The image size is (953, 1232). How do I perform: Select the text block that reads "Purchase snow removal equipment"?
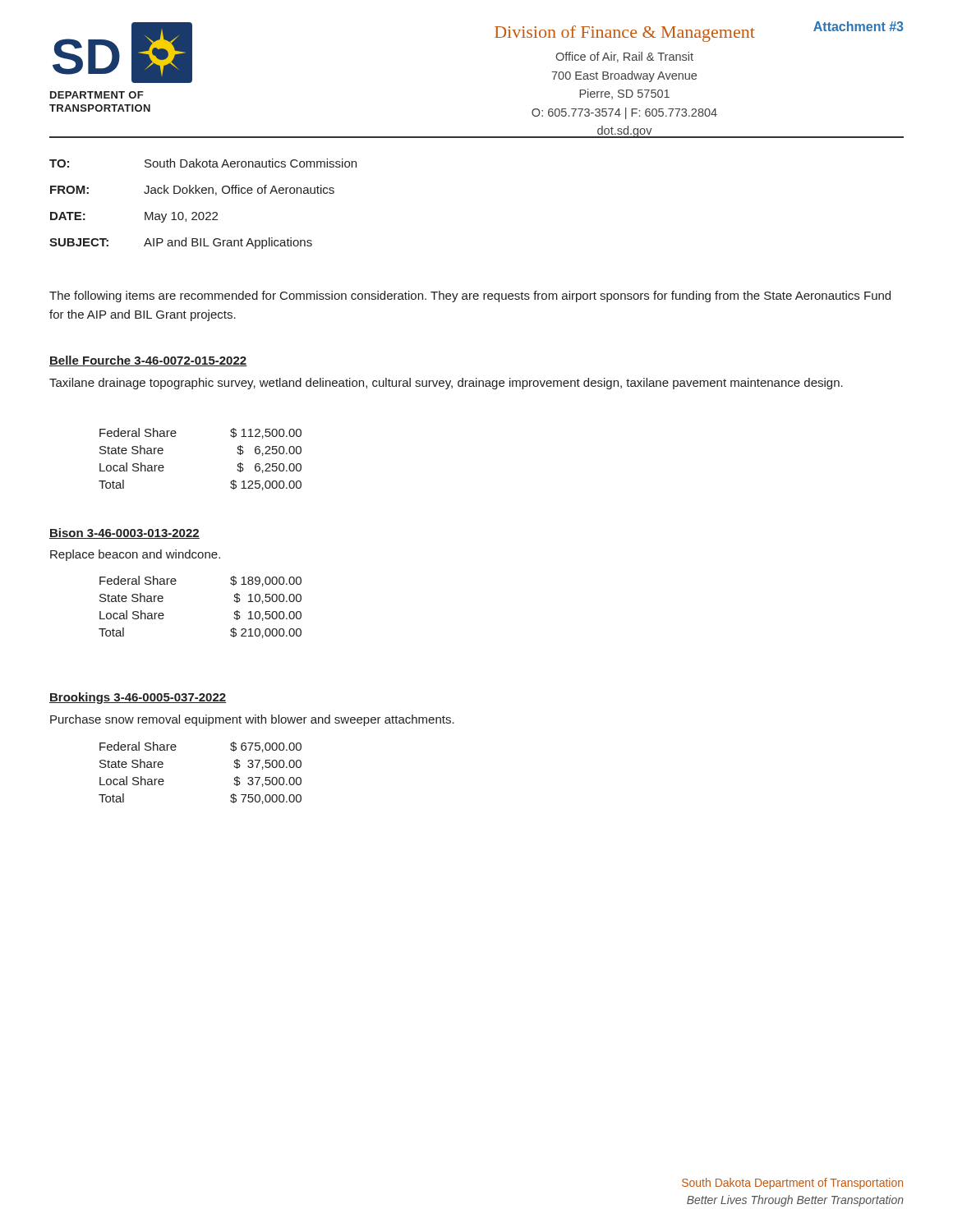pos(252,719)
